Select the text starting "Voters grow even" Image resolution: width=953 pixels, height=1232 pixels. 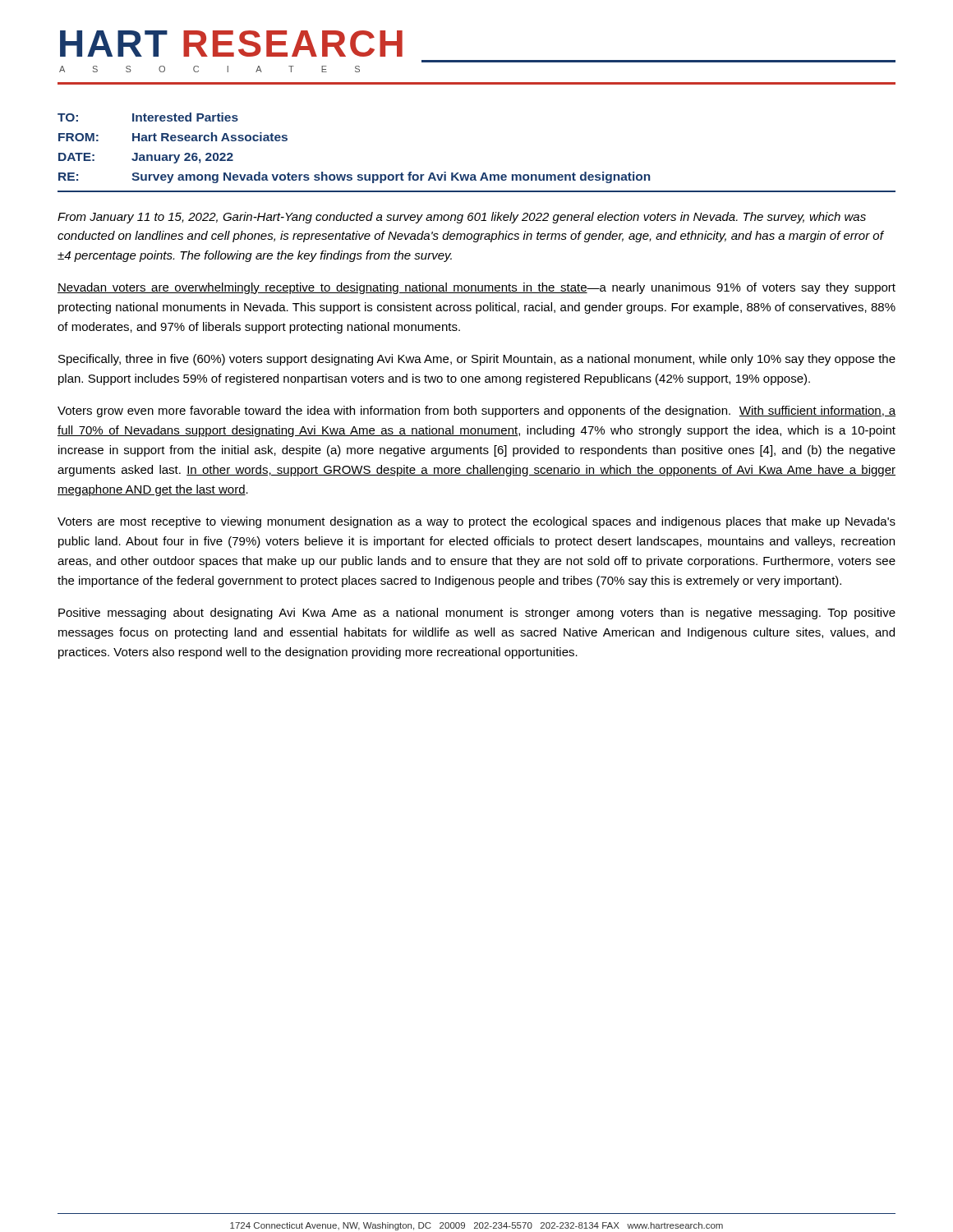click(x=476, y=450)
